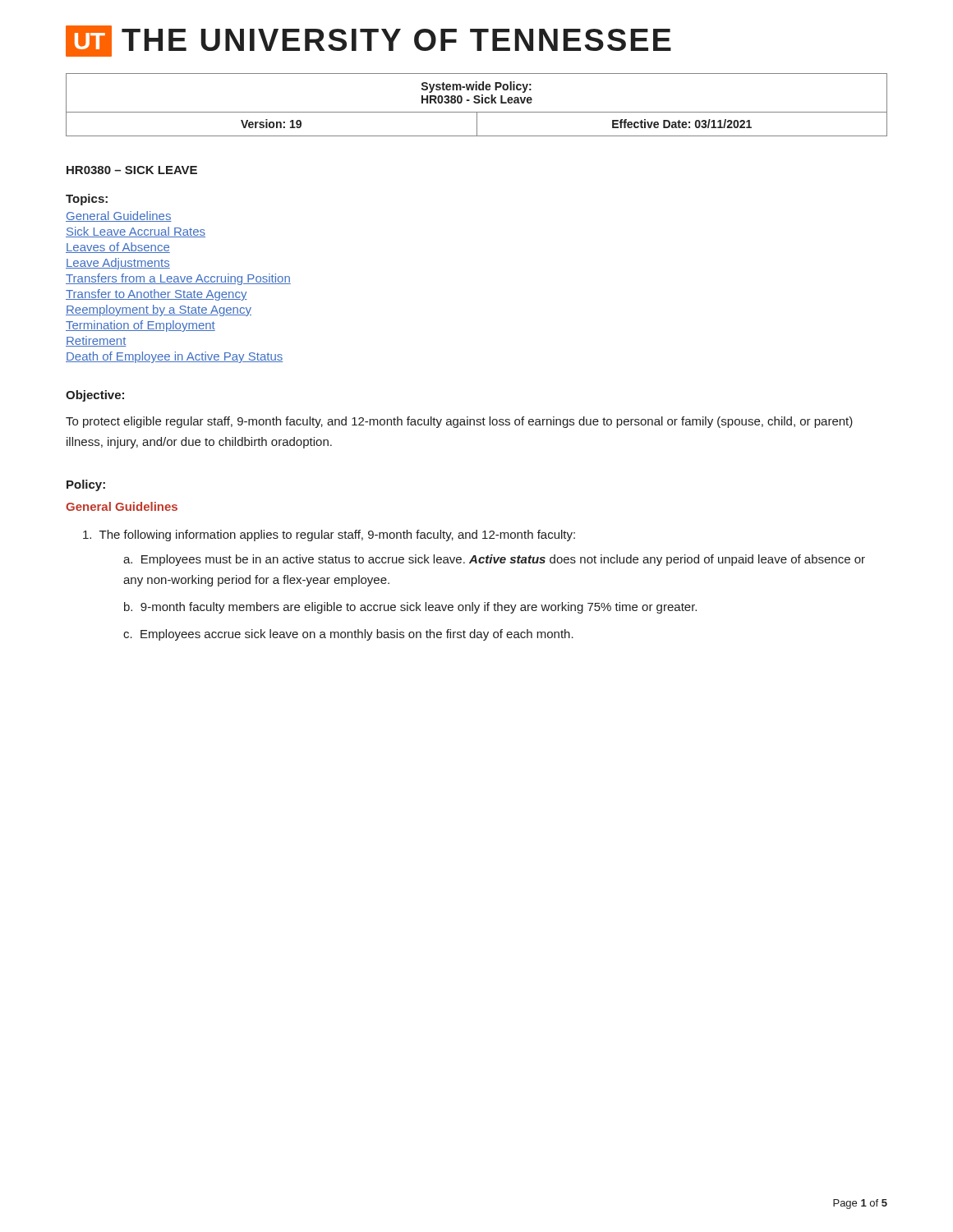Find the block on this page that starts "b. 9-month faculty members are eligible"
This screenshot has width=953, height=1232.
pos(411,606)
